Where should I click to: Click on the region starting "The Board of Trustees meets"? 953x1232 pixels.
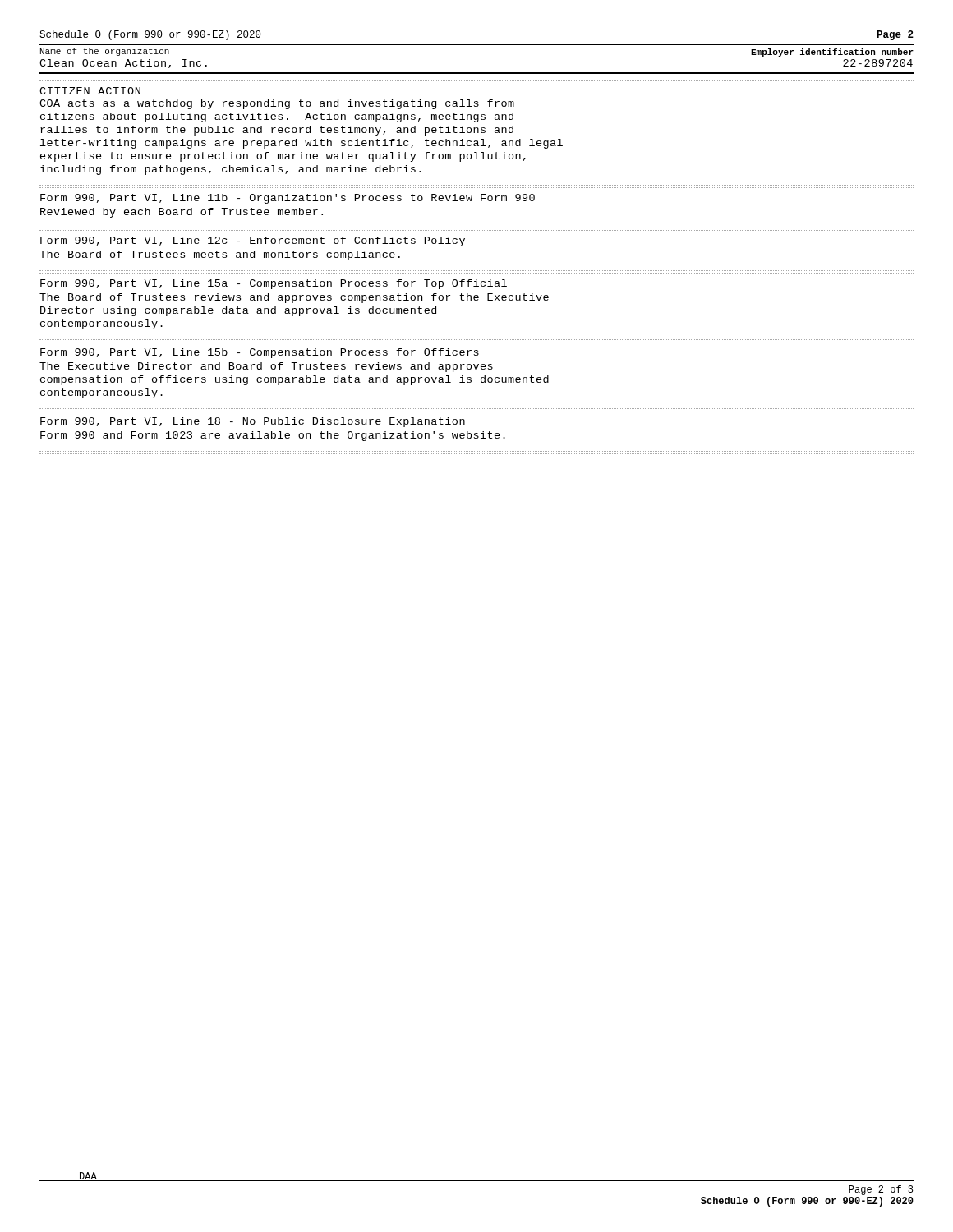pyautogui.click(x=220, y=255)
